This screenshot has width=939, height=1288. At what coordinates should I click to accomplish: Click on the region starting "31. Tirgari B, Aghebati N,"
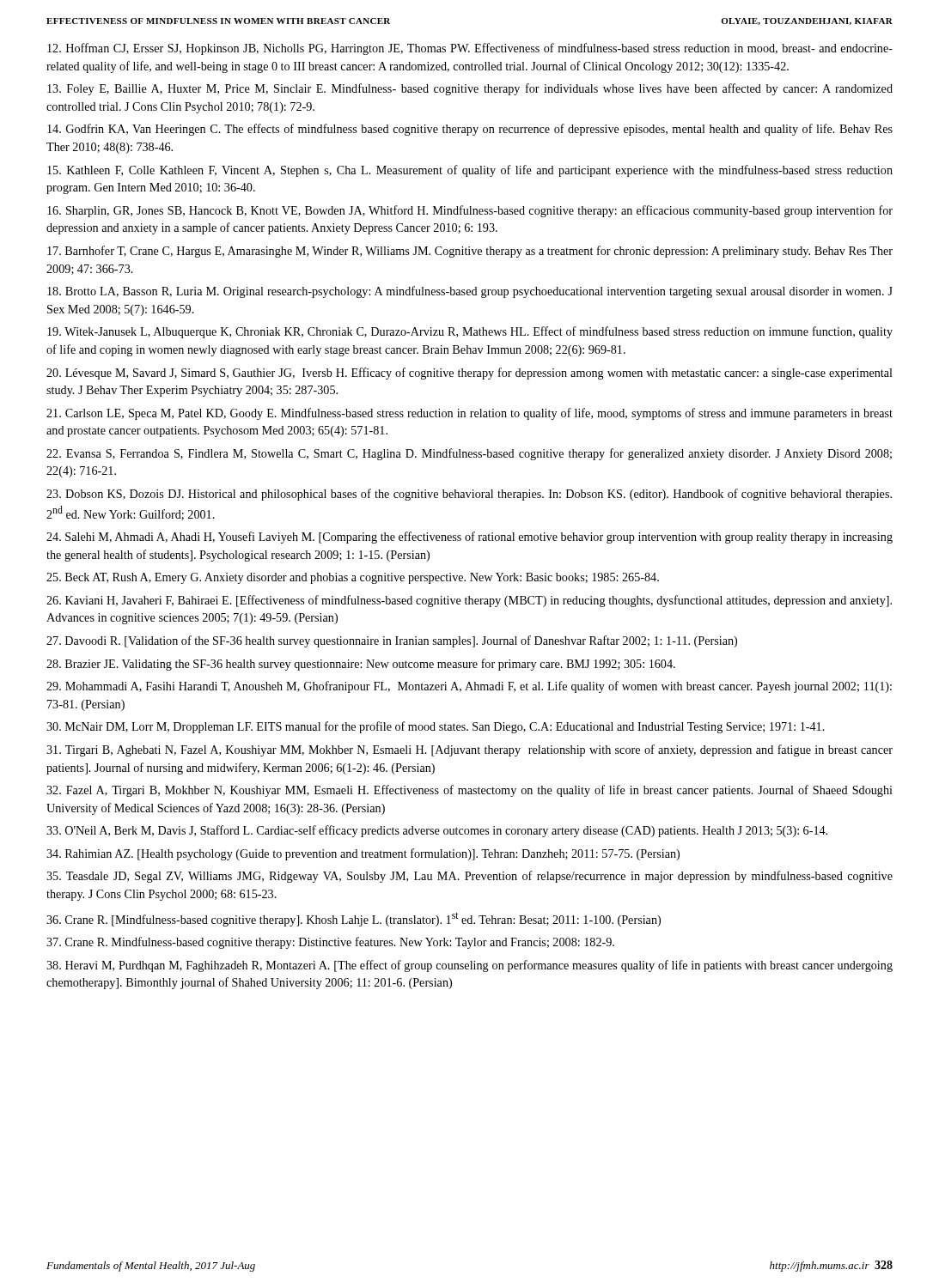click(470, 758)
